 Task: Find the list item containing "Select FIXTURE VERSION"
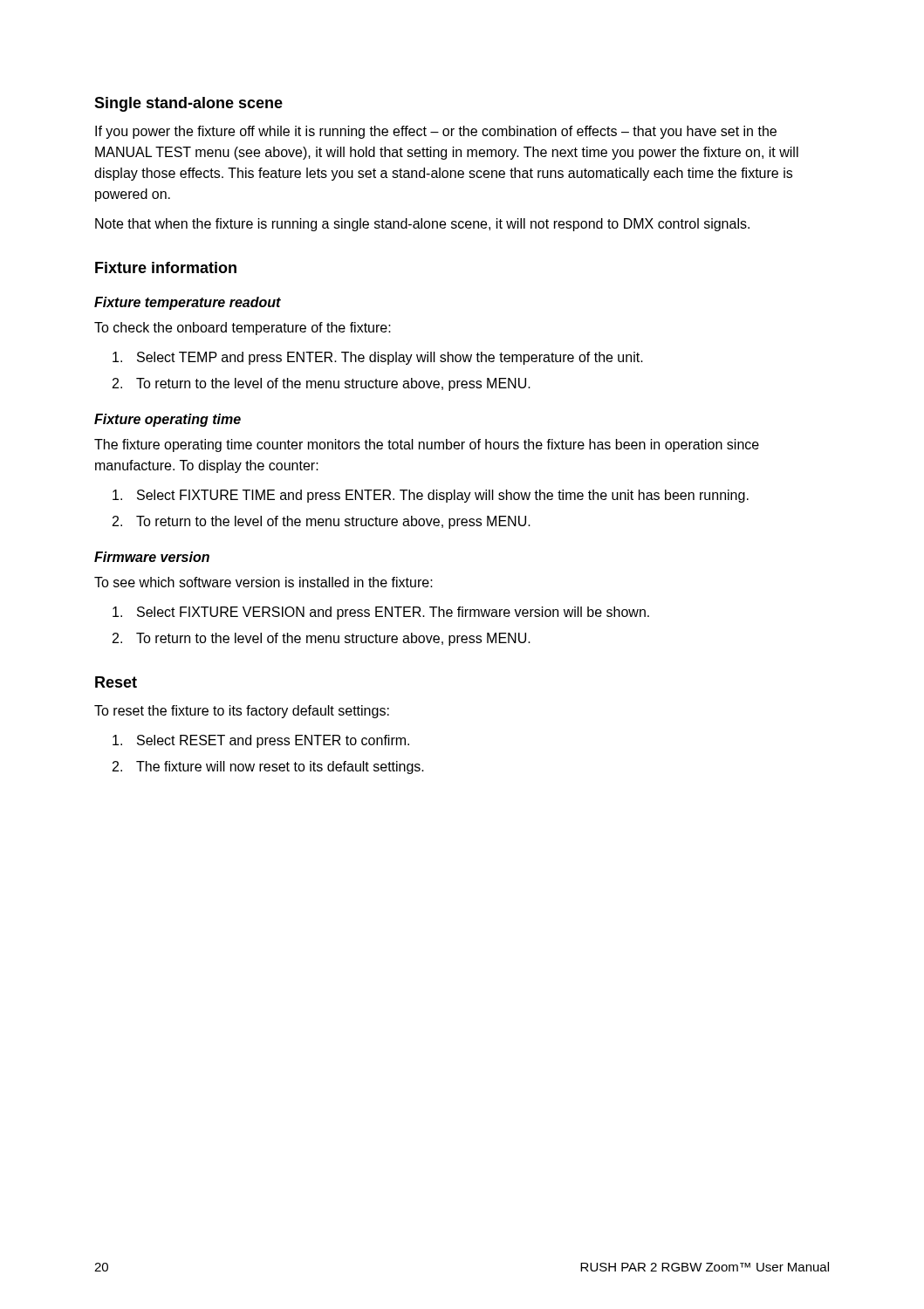471,613
